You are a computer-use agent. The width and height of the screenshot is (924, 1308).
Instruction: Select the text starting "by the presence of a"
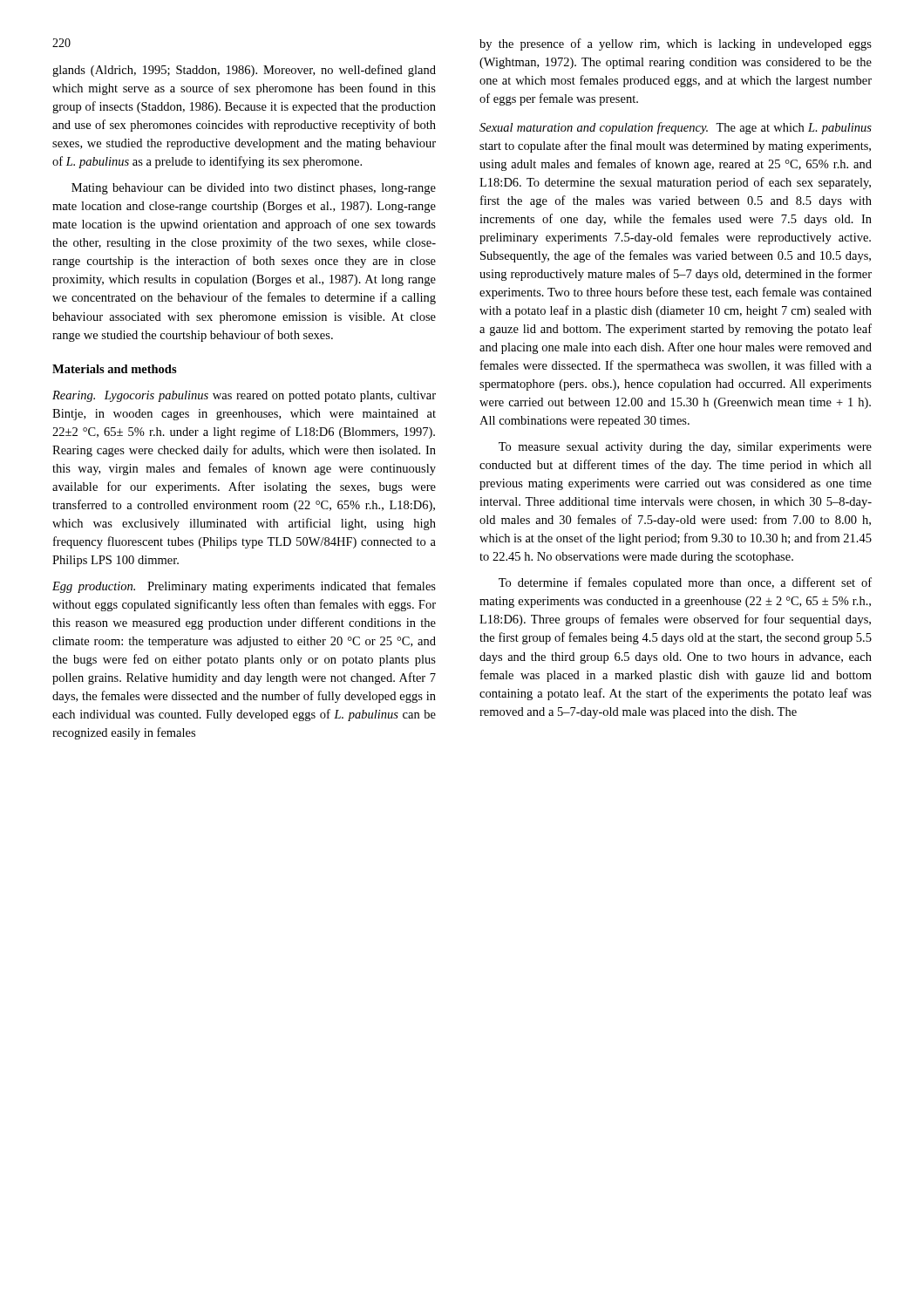click(x=676, y=72)
